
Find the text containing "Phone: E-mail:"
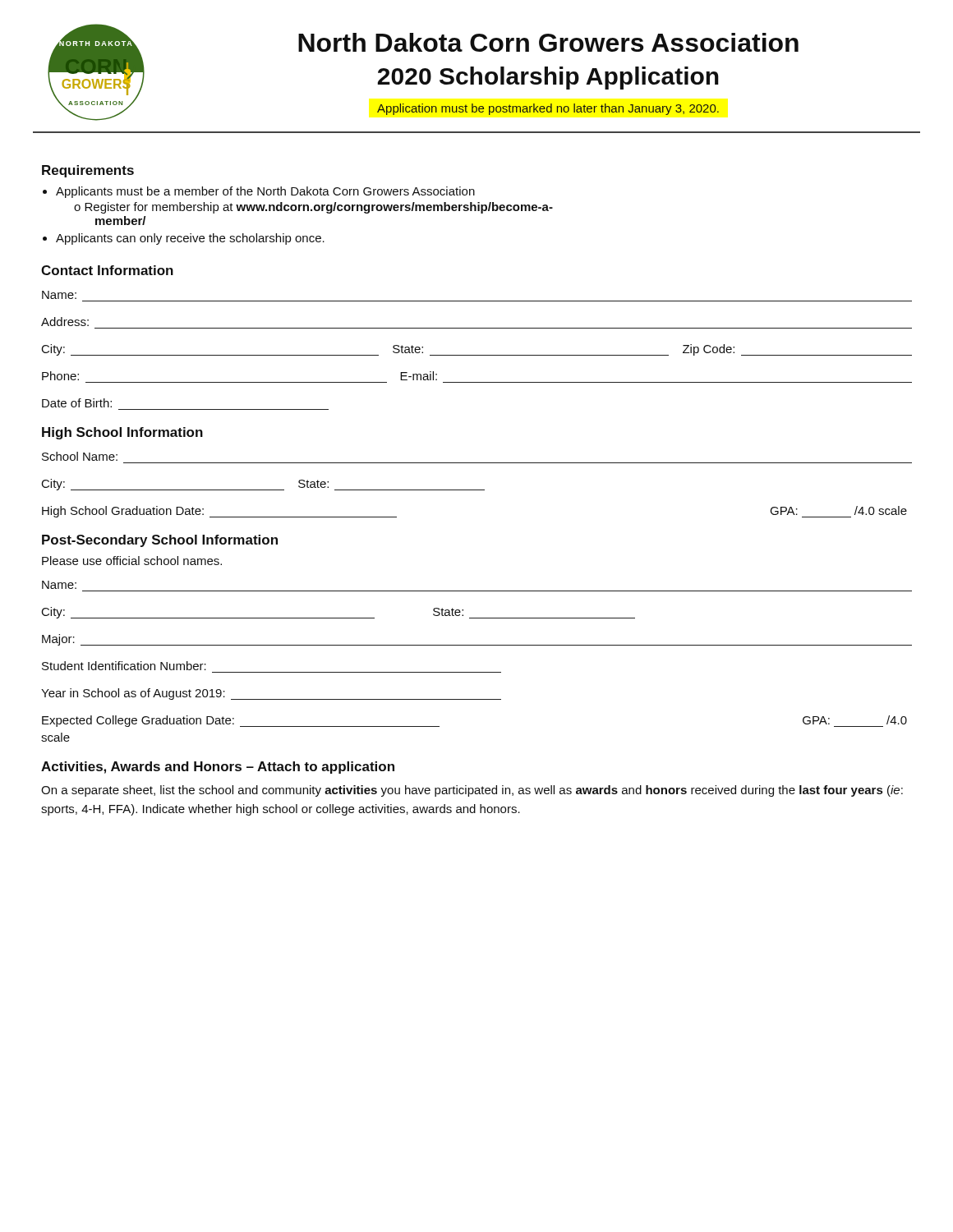tap(476, 375)
